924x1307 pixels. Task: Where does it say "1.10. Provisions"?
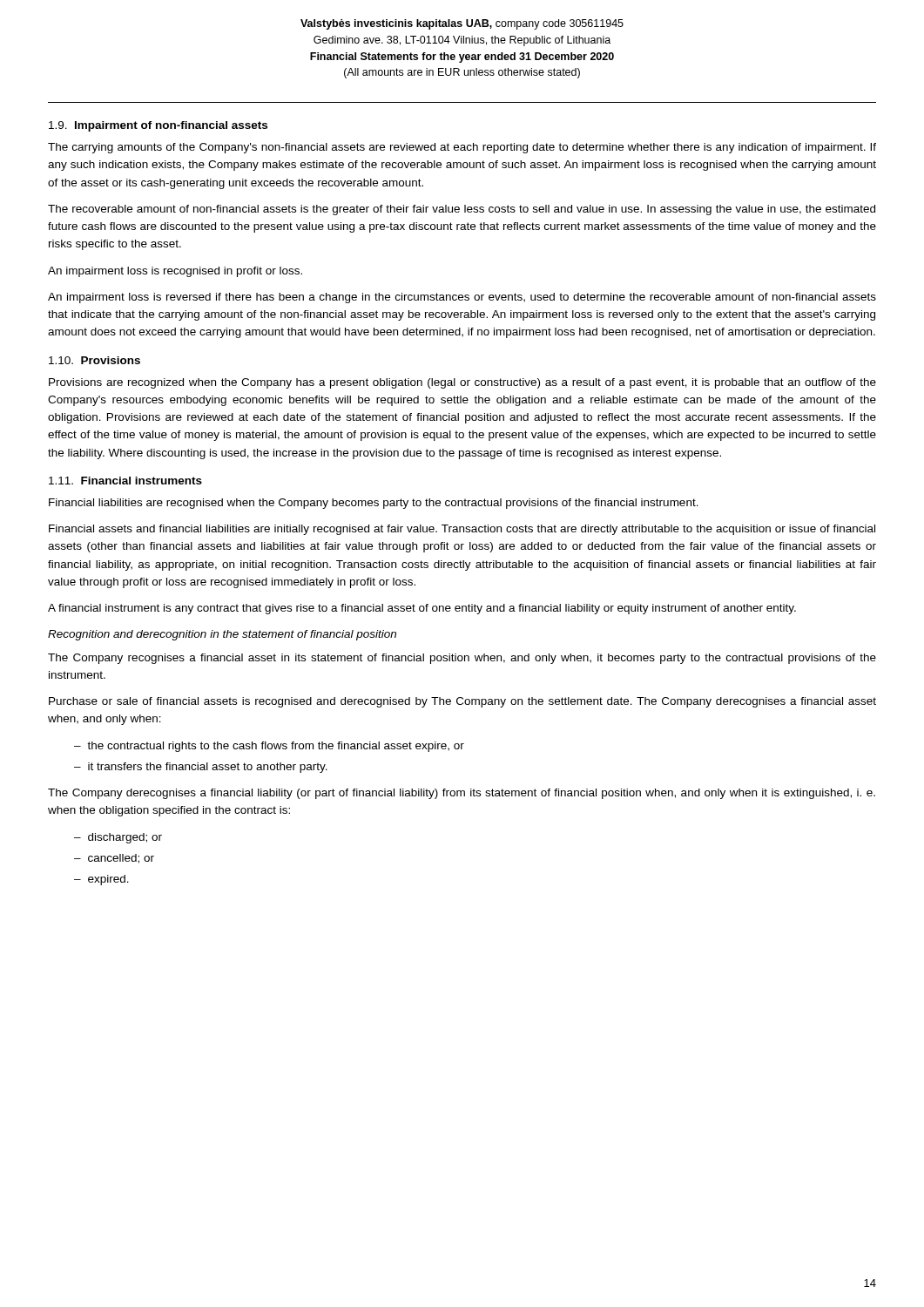[94, 360]
